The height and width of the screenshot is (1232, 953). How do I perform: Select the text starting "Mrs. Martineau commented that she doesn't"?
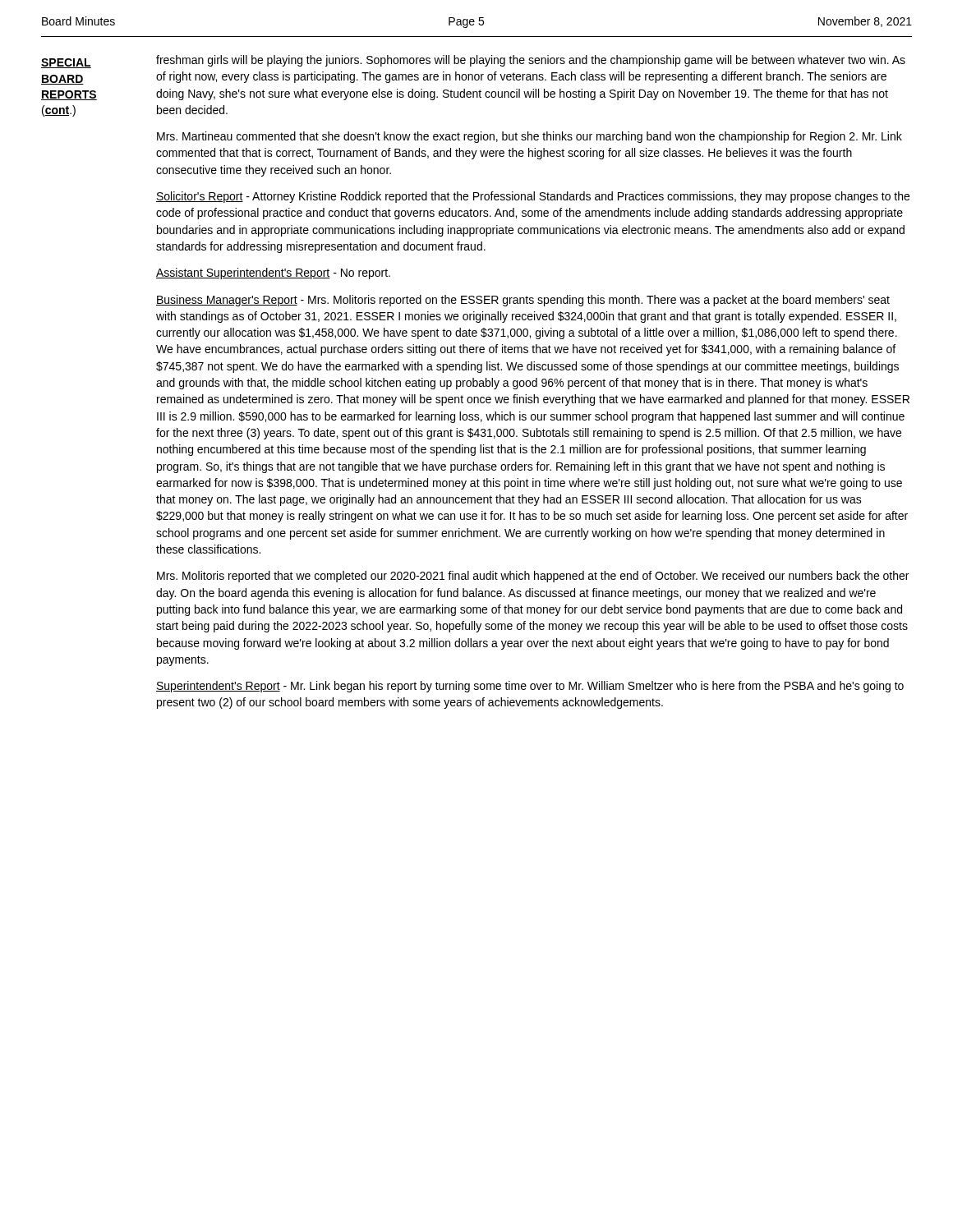pos(534,153)
